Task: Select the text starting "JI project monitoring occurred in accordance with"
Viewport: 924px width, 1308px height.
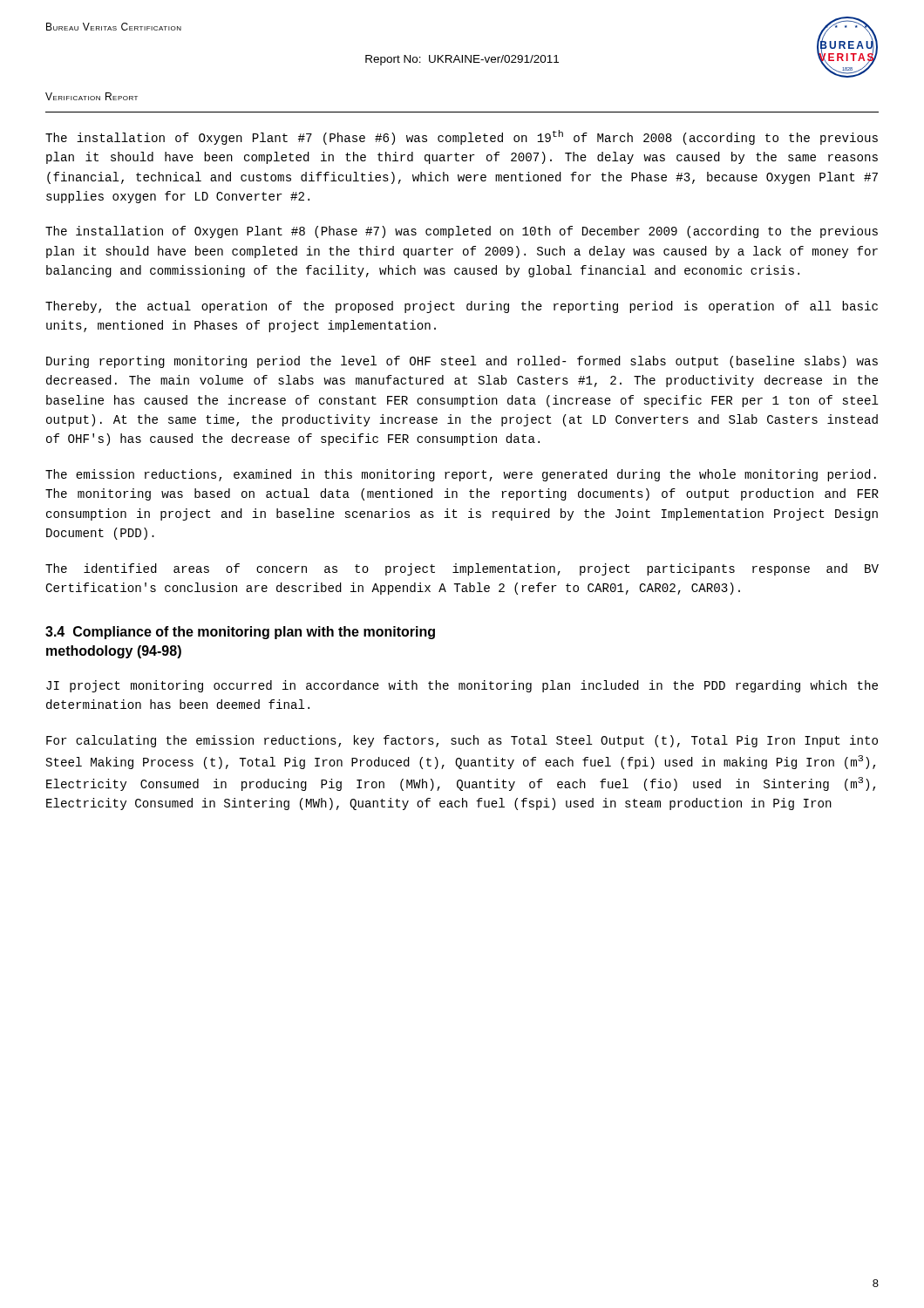Action: pos(462,696)
